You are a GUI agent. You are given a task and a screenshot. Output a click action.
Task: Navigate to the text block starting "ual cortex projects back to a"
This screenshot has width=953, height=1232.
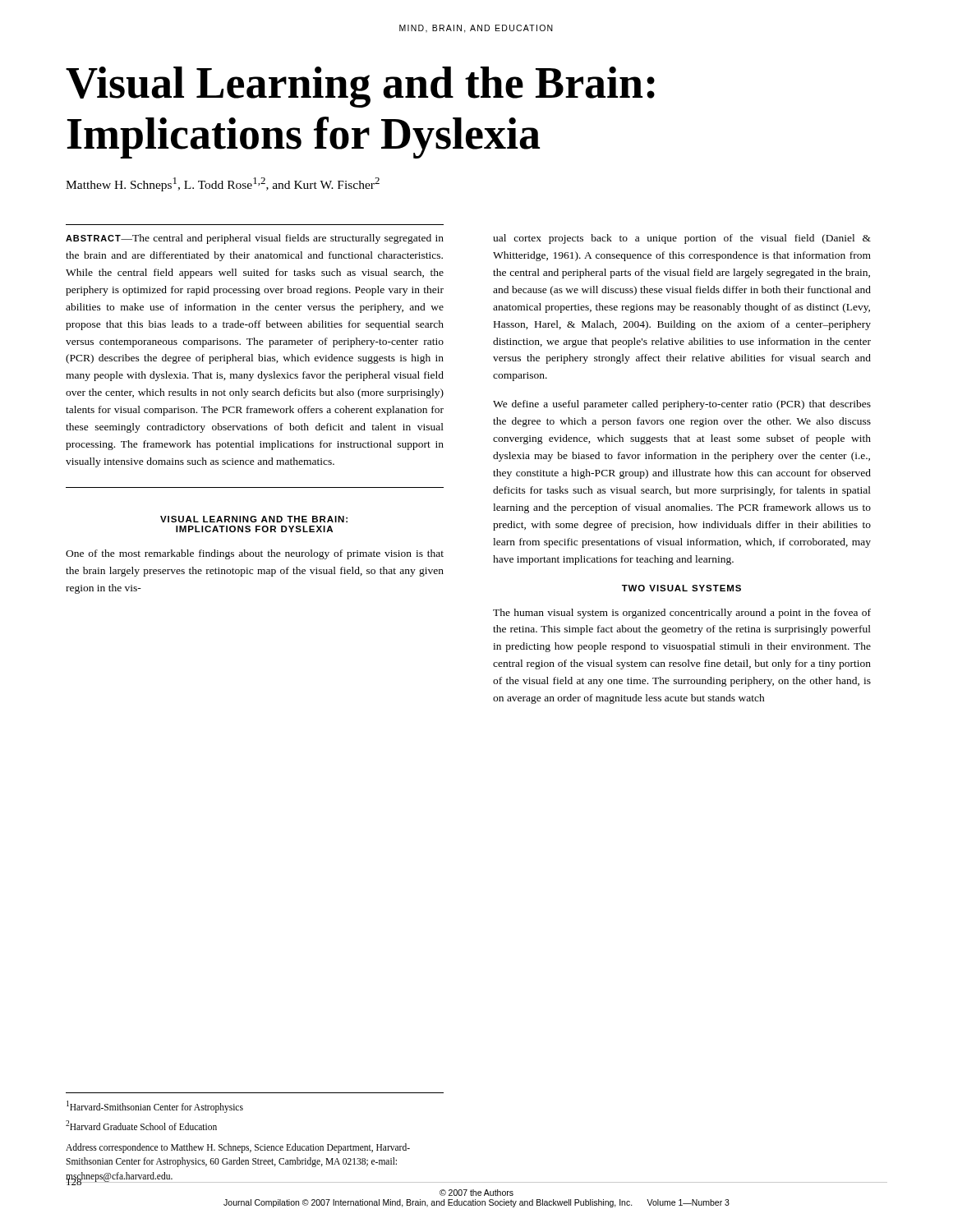[682, 399]
